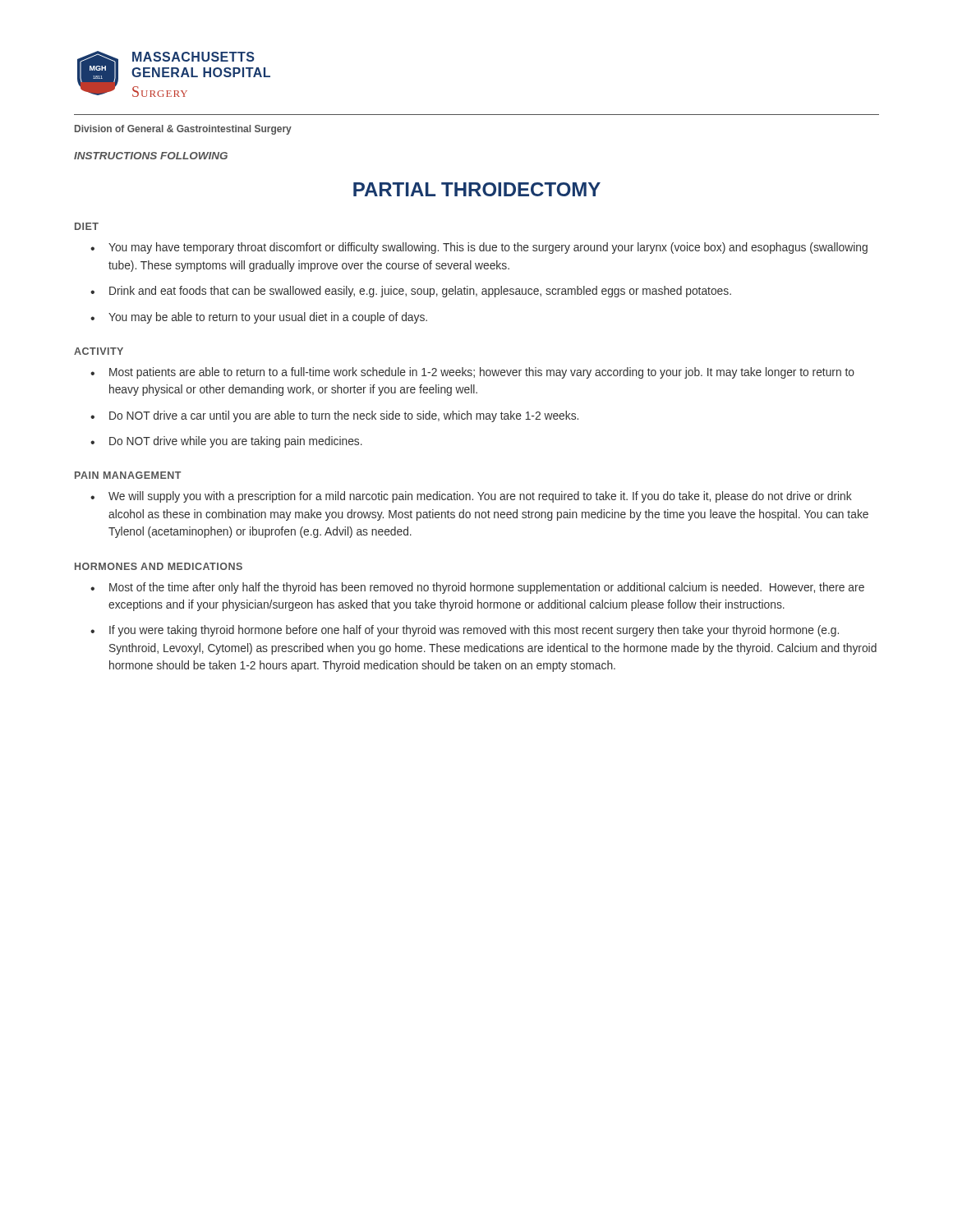This screenshot has height=1232, width=953.
Task: Point to the passage starting "If you were taking thyroid hormone before"
Action: coord(493,648)
